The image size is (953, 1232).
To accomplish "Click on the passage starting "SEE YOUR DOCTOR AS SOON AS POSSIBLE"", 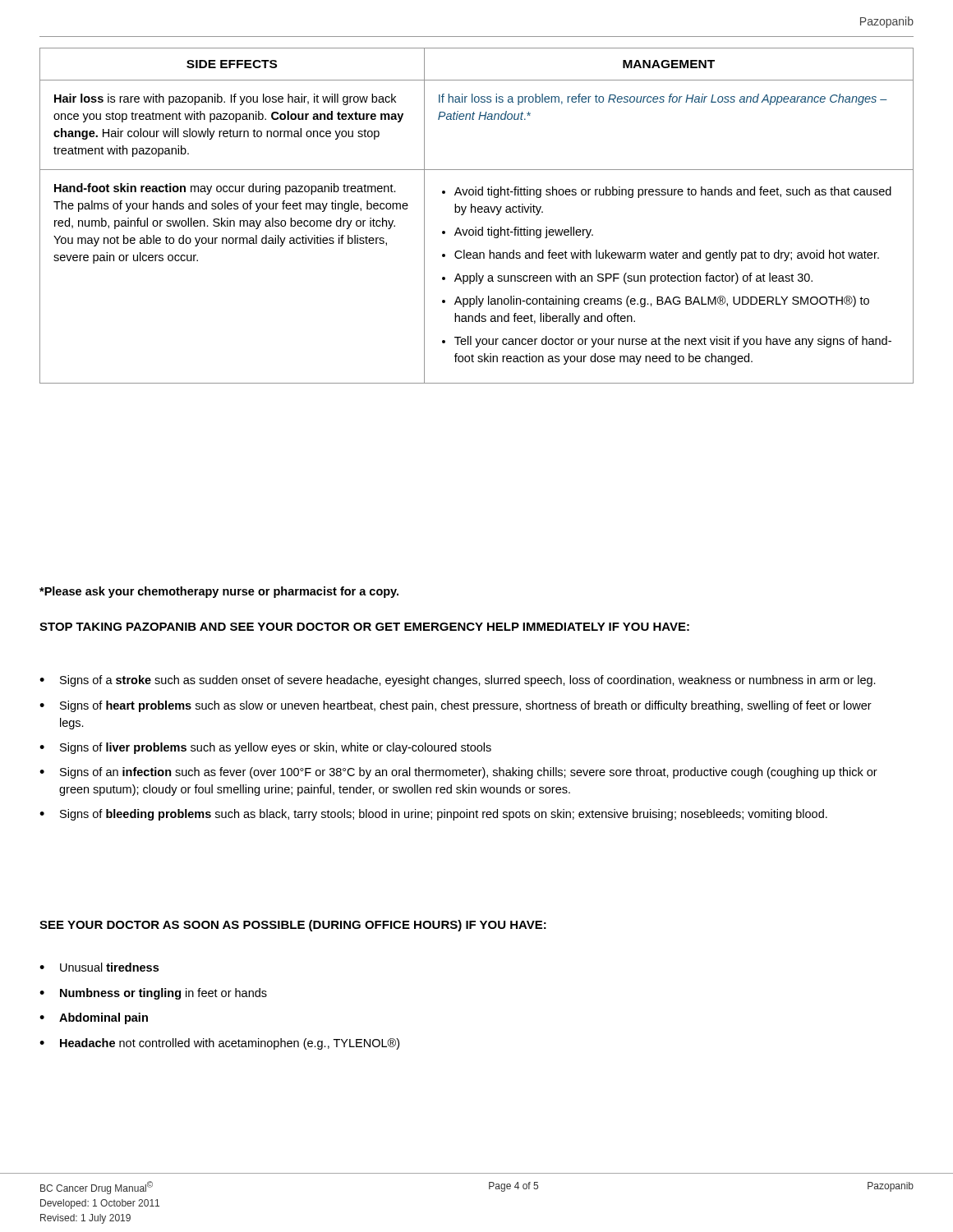I will tap(293, 924).
